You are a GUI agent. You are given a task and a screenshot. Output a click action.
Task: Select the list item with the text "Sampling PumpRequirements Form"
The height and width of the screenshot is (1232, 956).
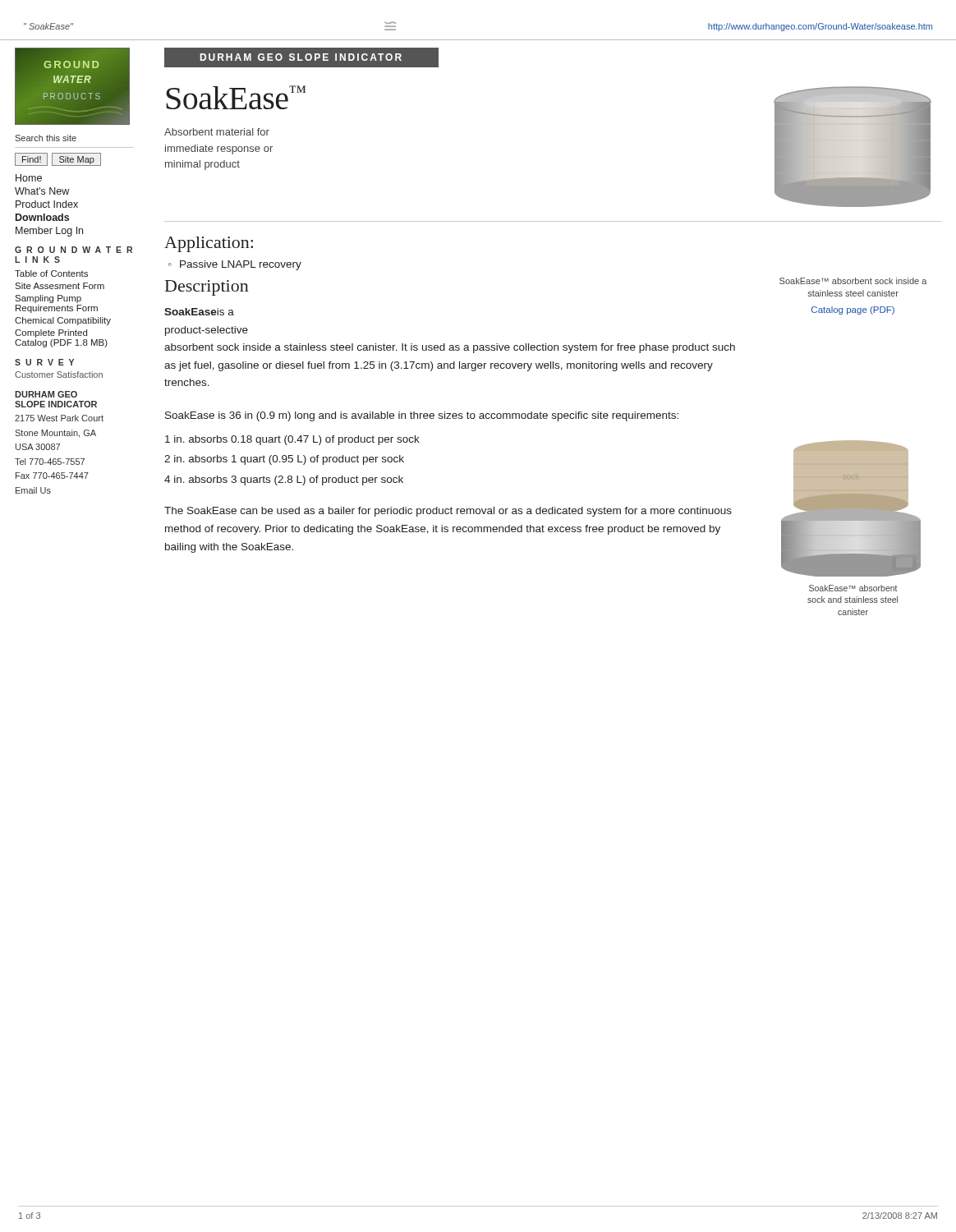coord(57,303)
